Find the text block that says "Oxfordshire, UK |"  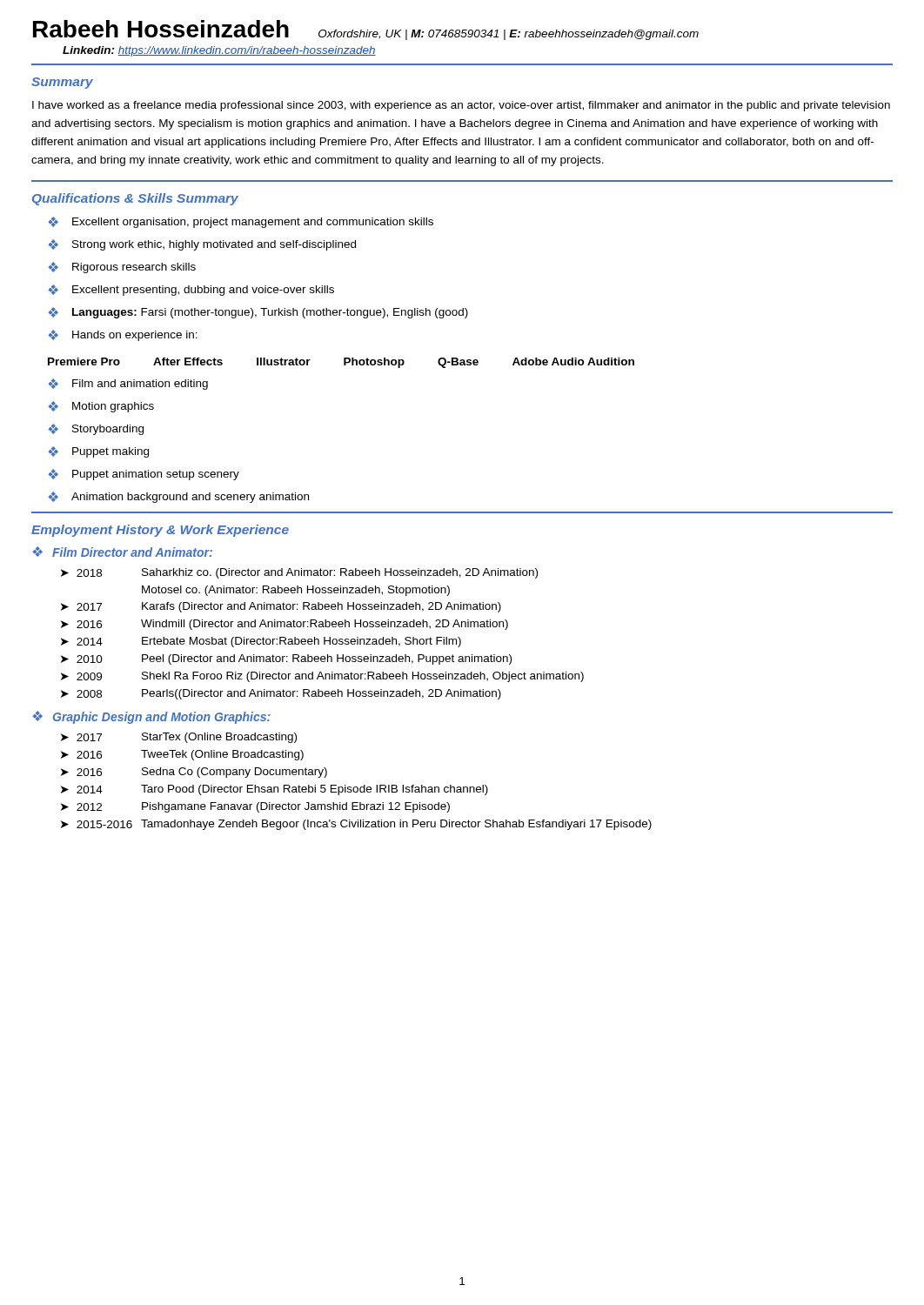[x=508, y=34]
